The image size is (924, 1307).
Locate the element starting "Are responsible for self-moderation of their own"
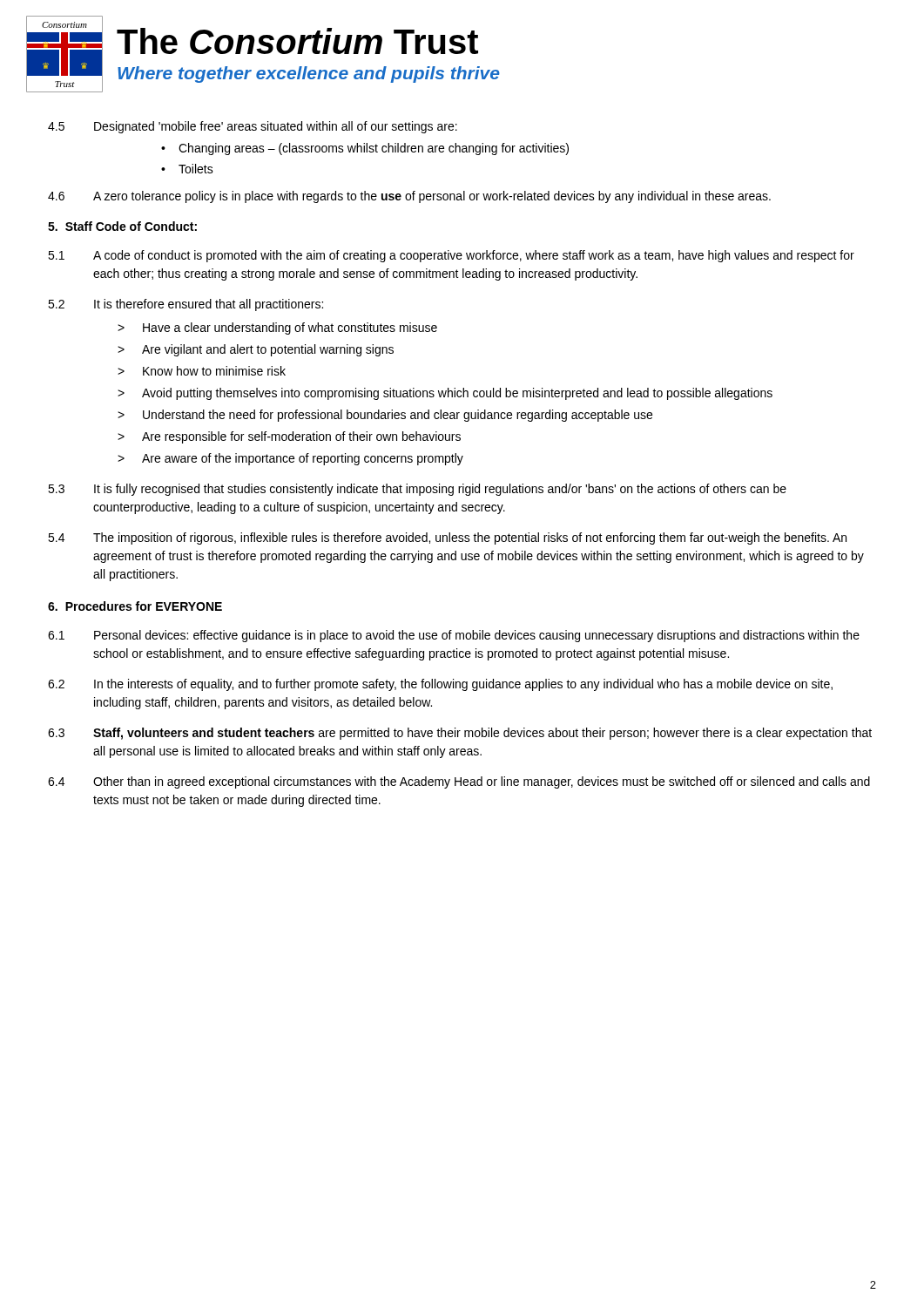[x=302, y=437]
